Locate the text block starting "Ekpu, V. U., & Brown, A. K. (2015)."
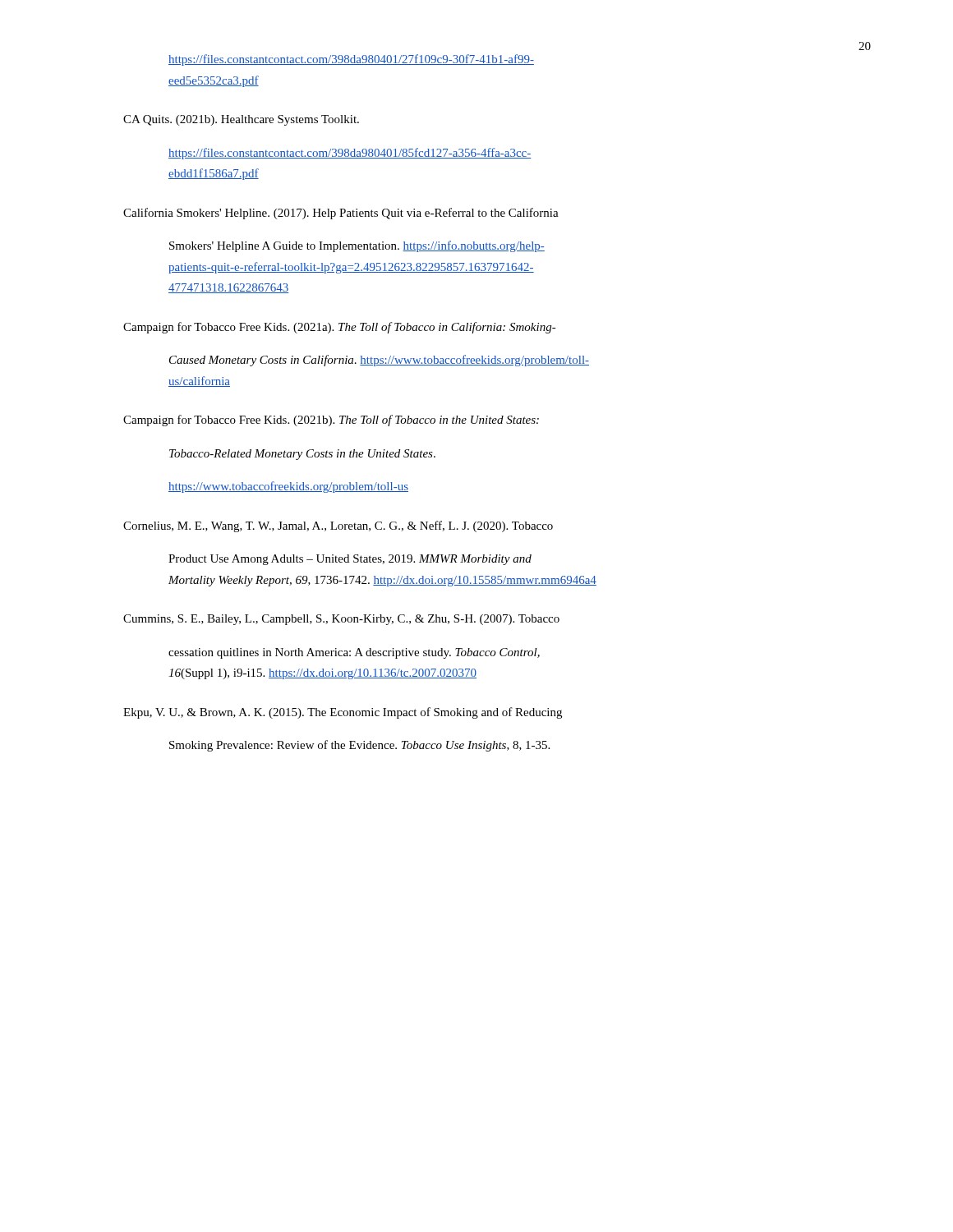 coord(343,713)
